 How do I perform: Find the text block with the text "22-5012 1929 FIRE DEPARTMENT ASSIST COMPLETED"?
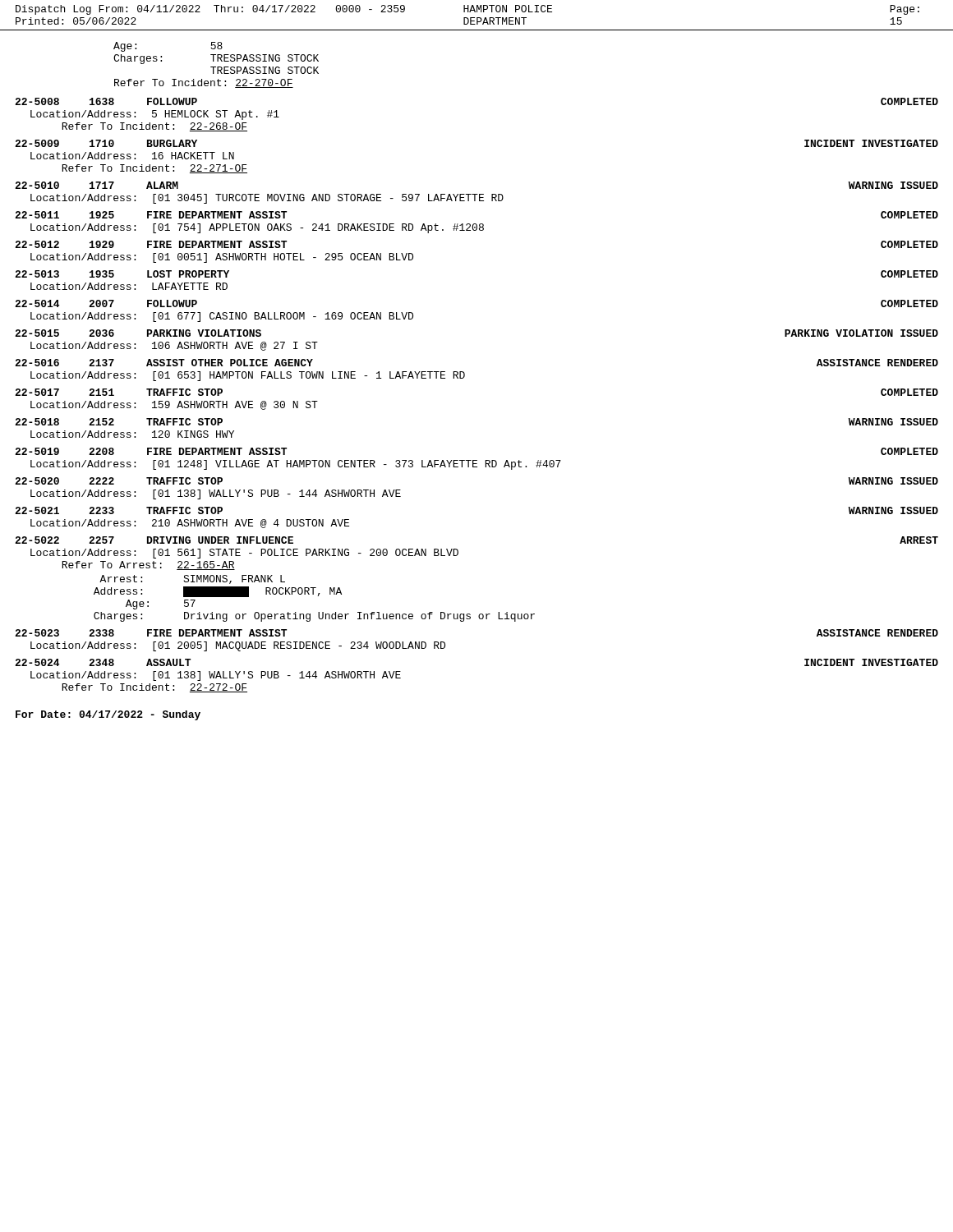tap(37, 244)
